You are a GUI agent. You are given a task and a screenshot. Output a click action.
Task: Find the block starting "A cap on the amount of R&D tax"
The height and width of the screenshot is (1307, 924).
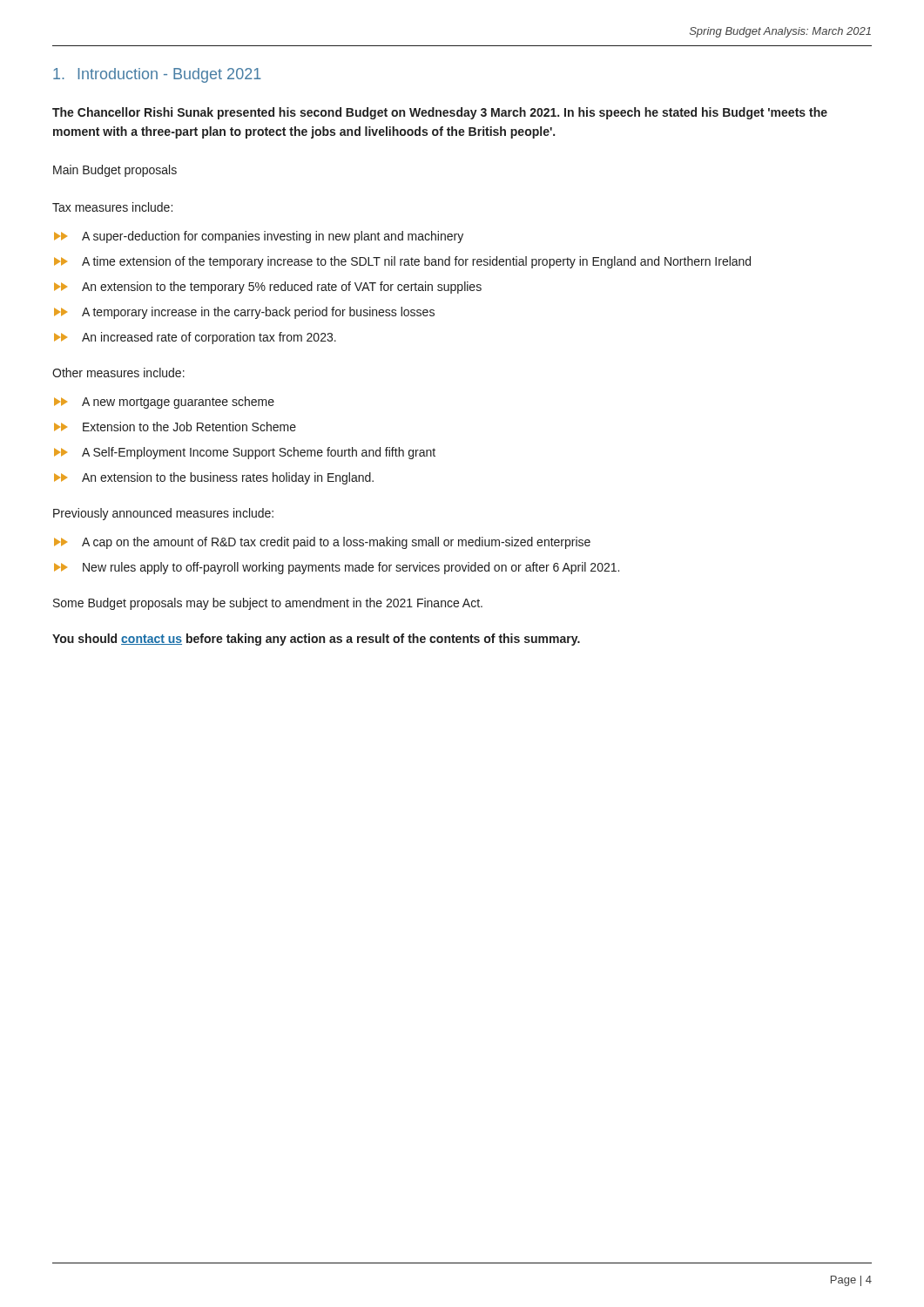point(462,542)
